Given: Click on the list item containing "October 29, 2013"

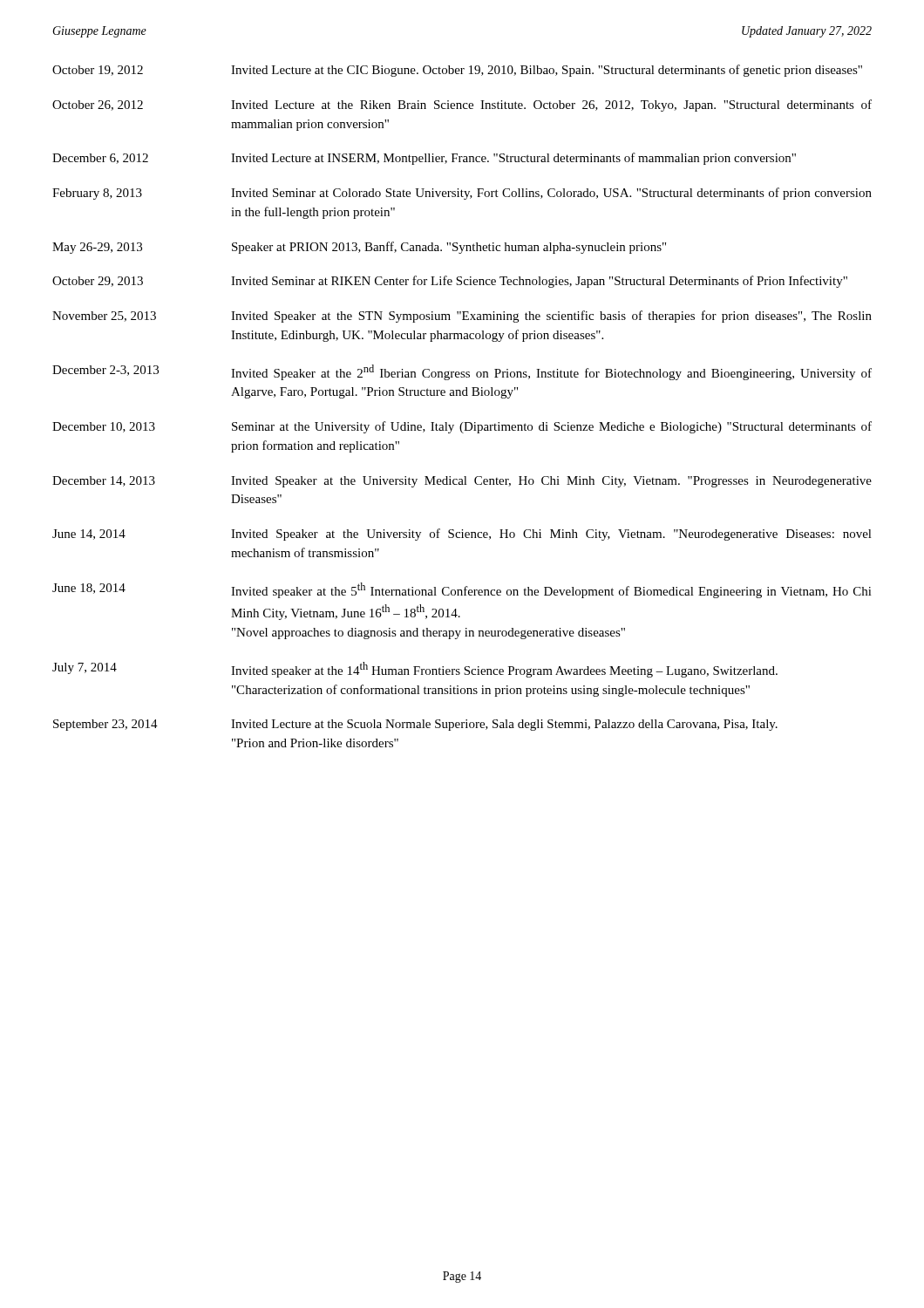Looking at the screenshot, I should [x=462, y=282].
